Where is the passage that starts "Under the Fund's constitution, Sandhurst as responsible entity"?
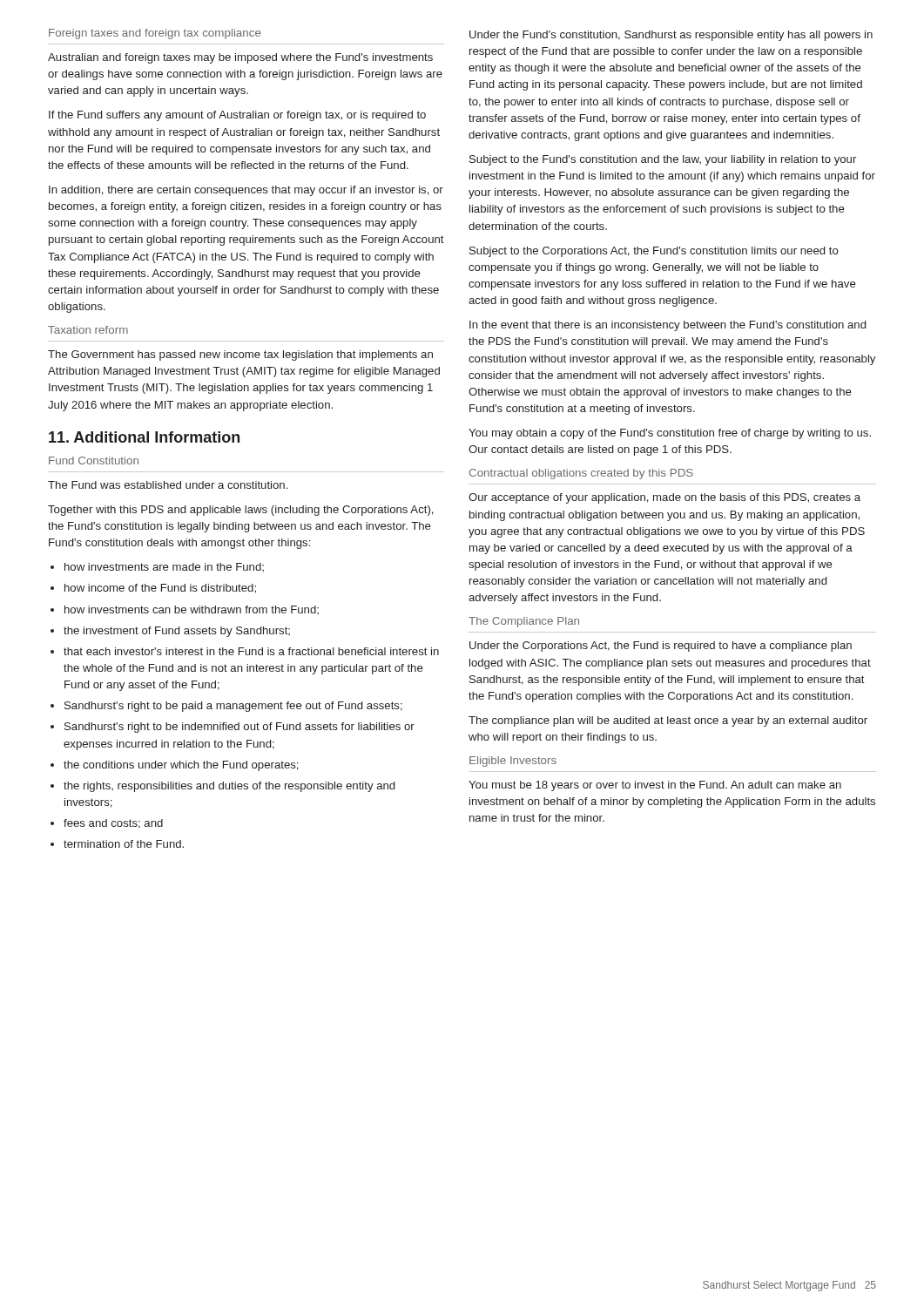Image resolution: width=924 pixels, height=1307 pixels. click(x=672, y=84)
